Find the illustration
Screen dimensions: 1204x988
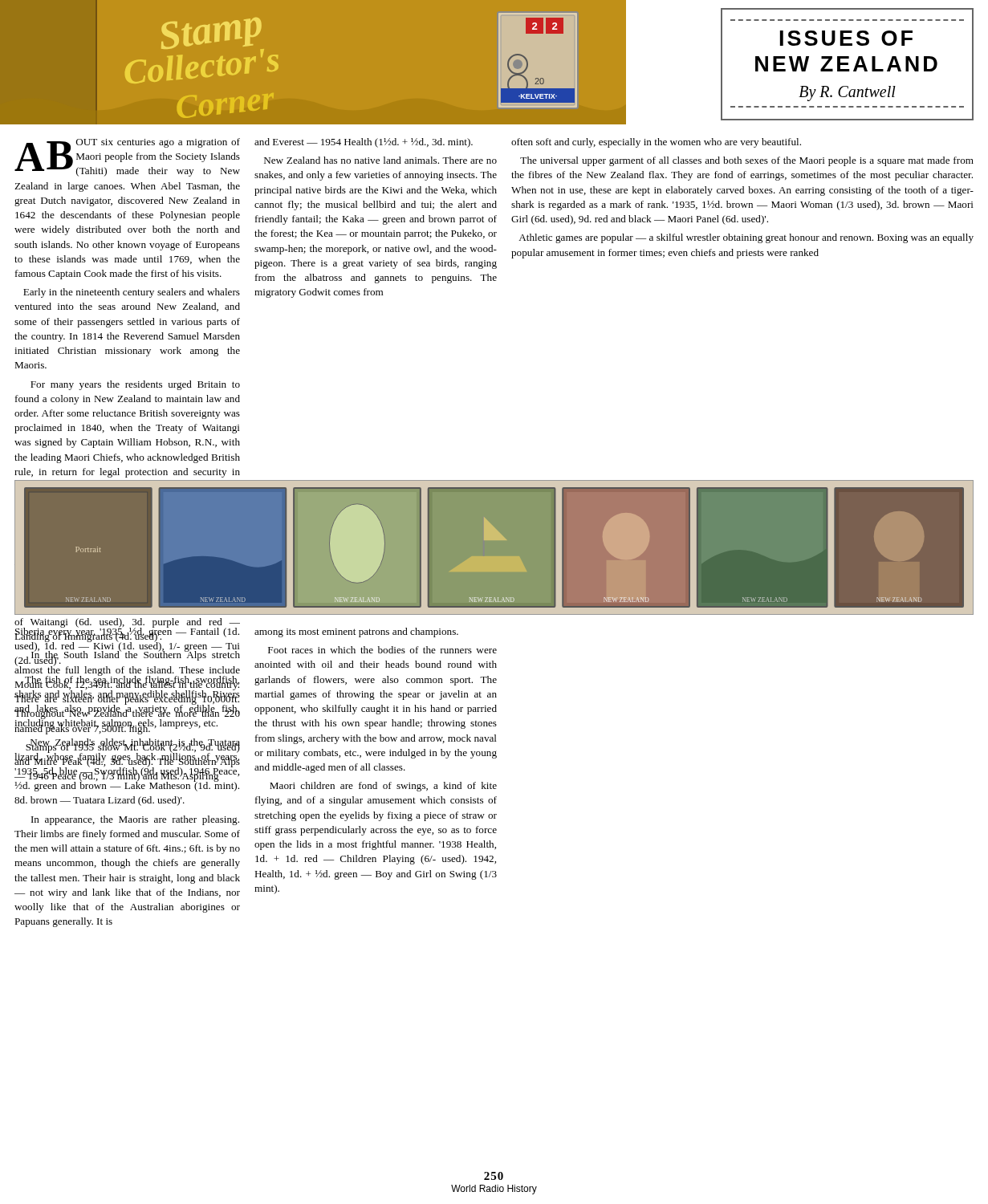[313, 62]
